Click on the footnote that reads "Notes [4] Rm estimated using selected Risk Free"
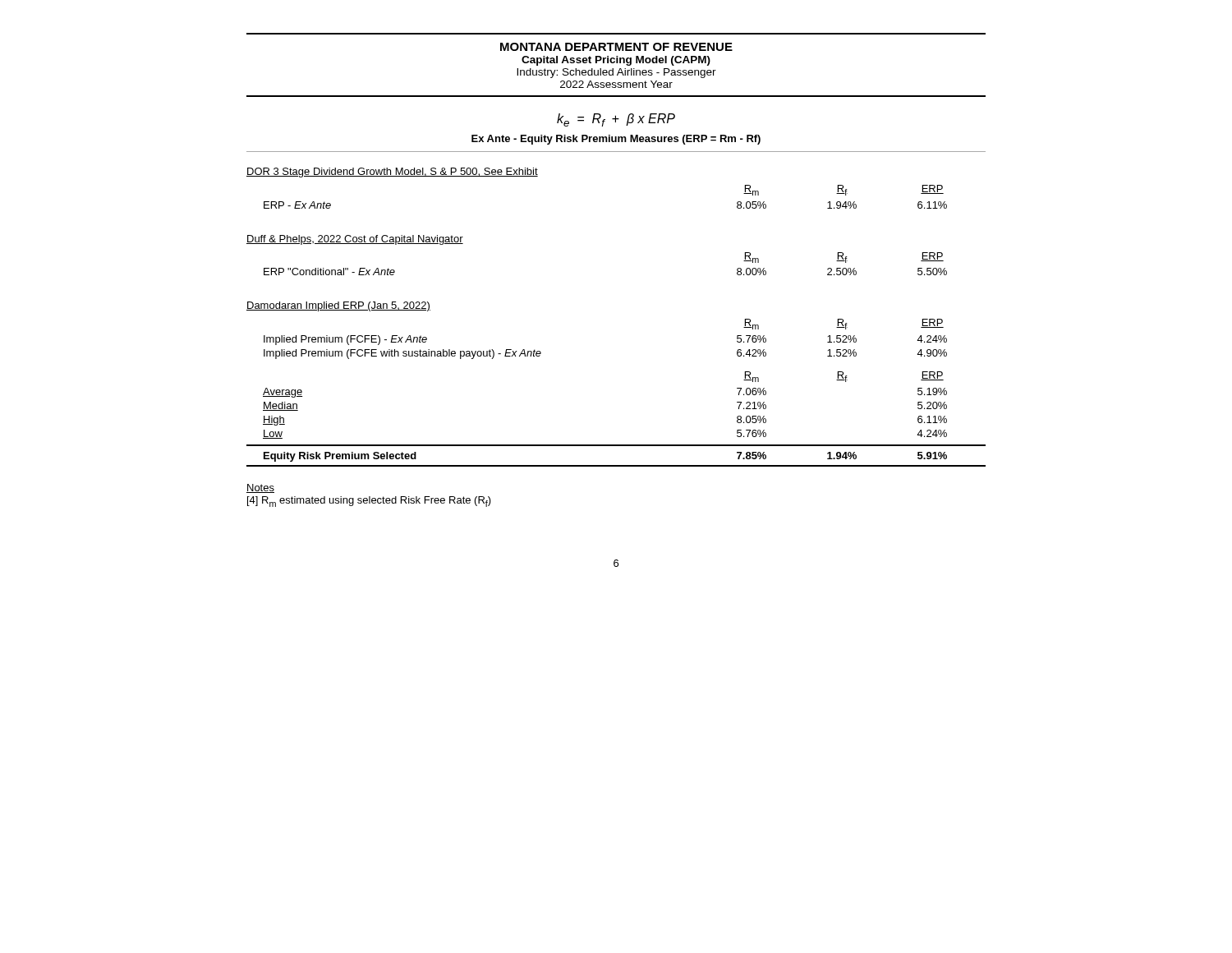This screenshot has height=953, width=1232. [x=260, y=488]
